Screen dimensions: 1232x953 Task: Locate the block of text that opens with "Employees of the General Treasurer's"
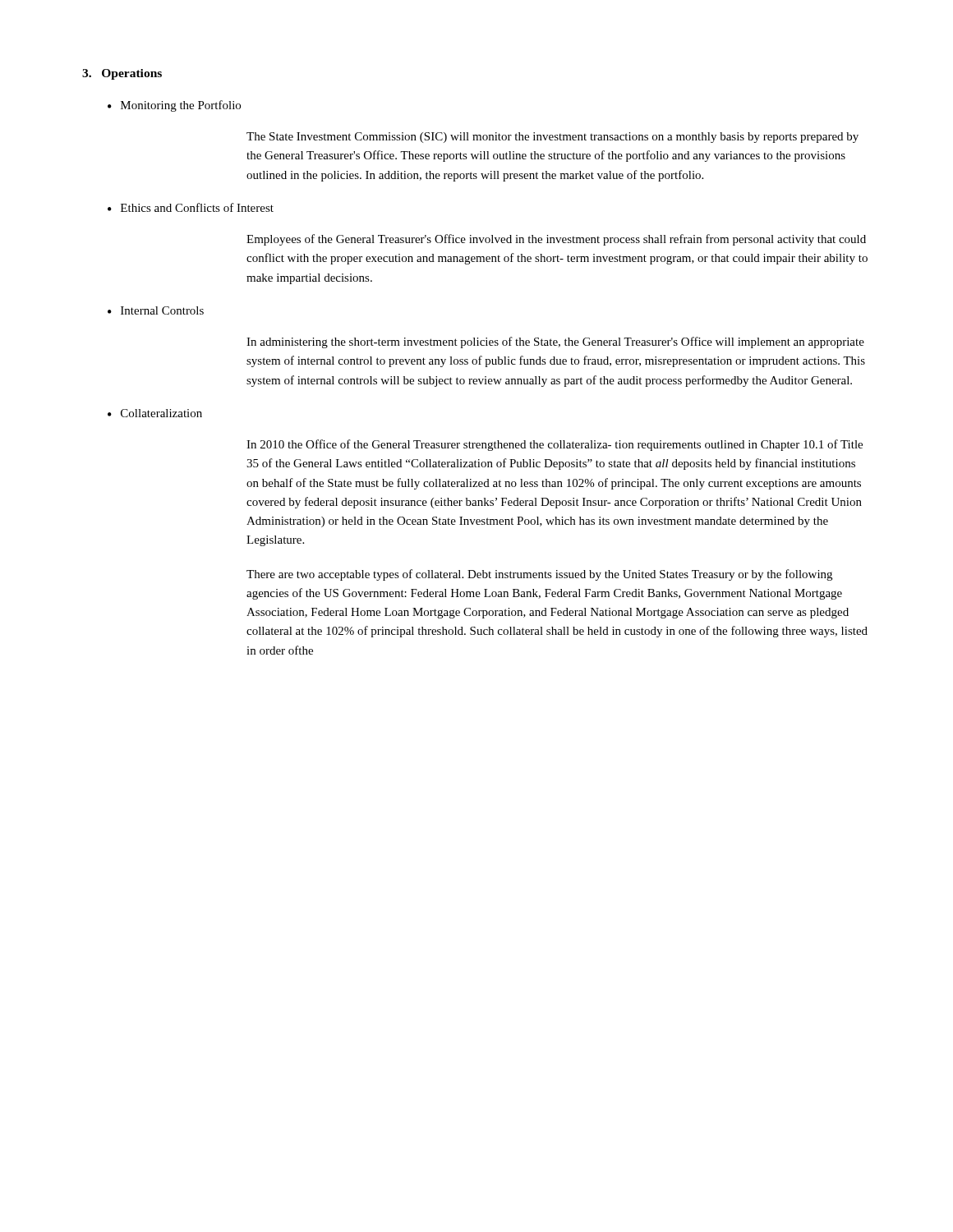pyautogui.click(x=557, y=258)
